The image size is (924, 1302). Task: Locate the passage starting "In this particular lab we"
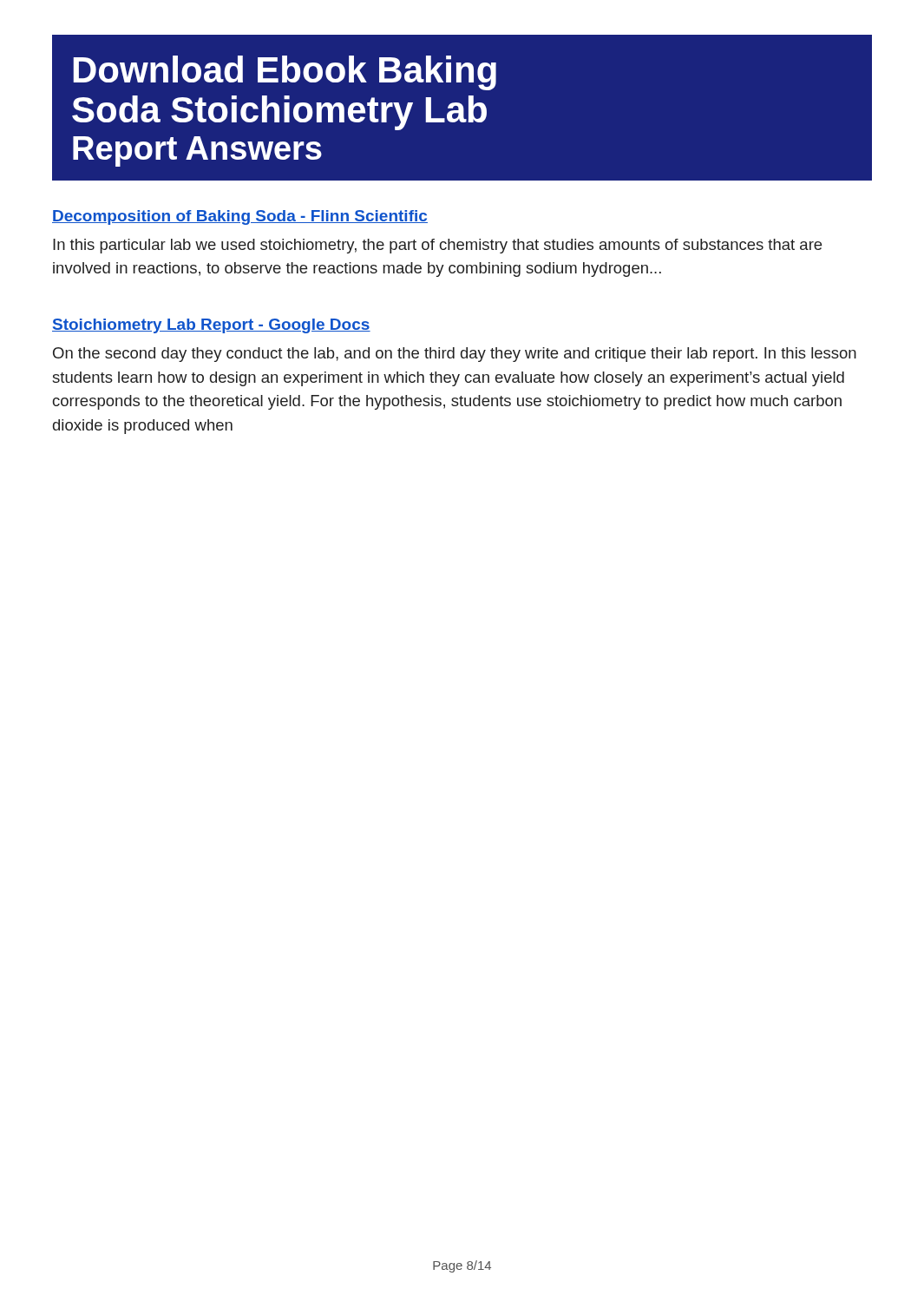pos(437,256)
